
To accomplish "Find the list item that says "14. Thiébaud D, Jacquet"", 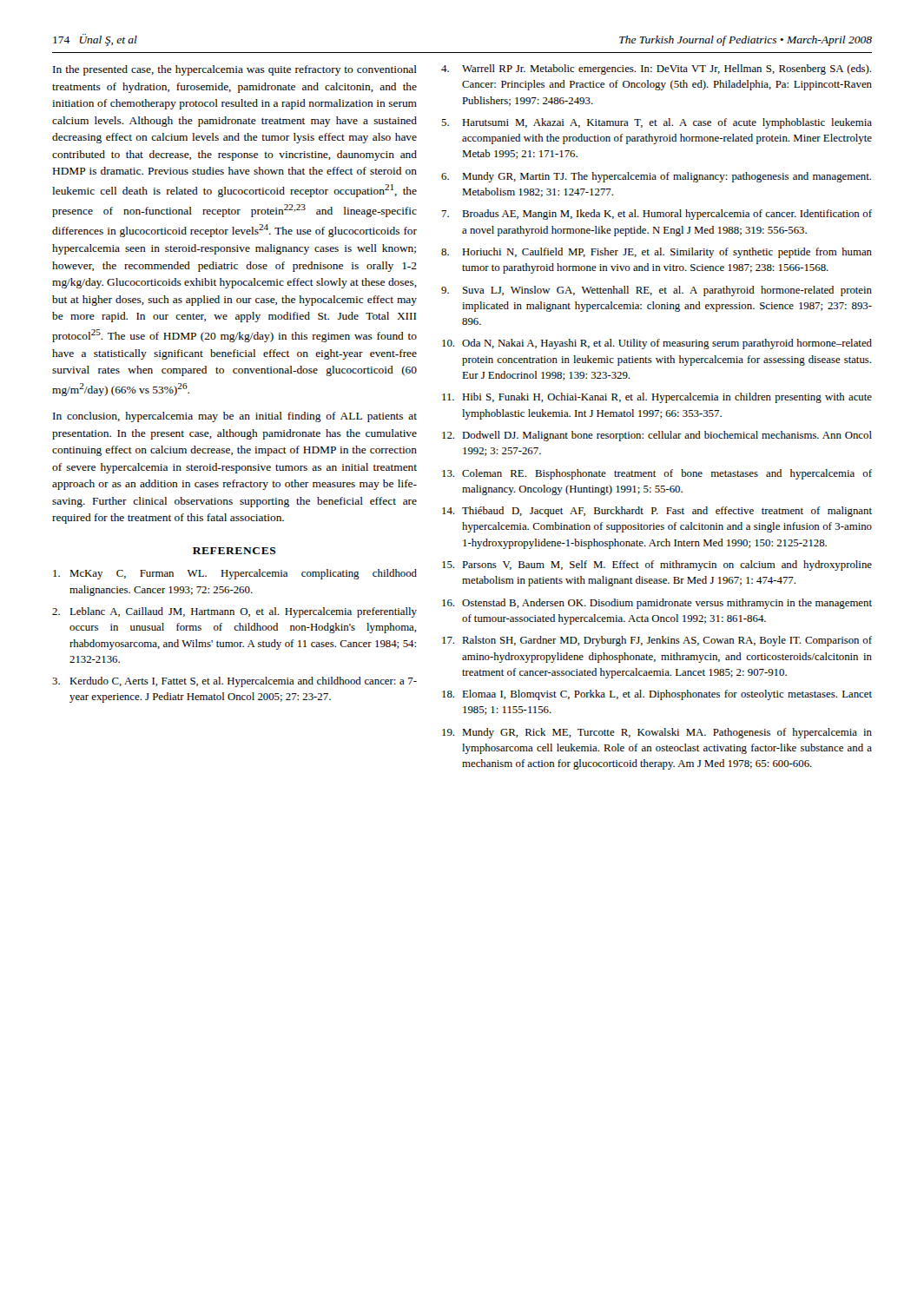I will (657, 527).
